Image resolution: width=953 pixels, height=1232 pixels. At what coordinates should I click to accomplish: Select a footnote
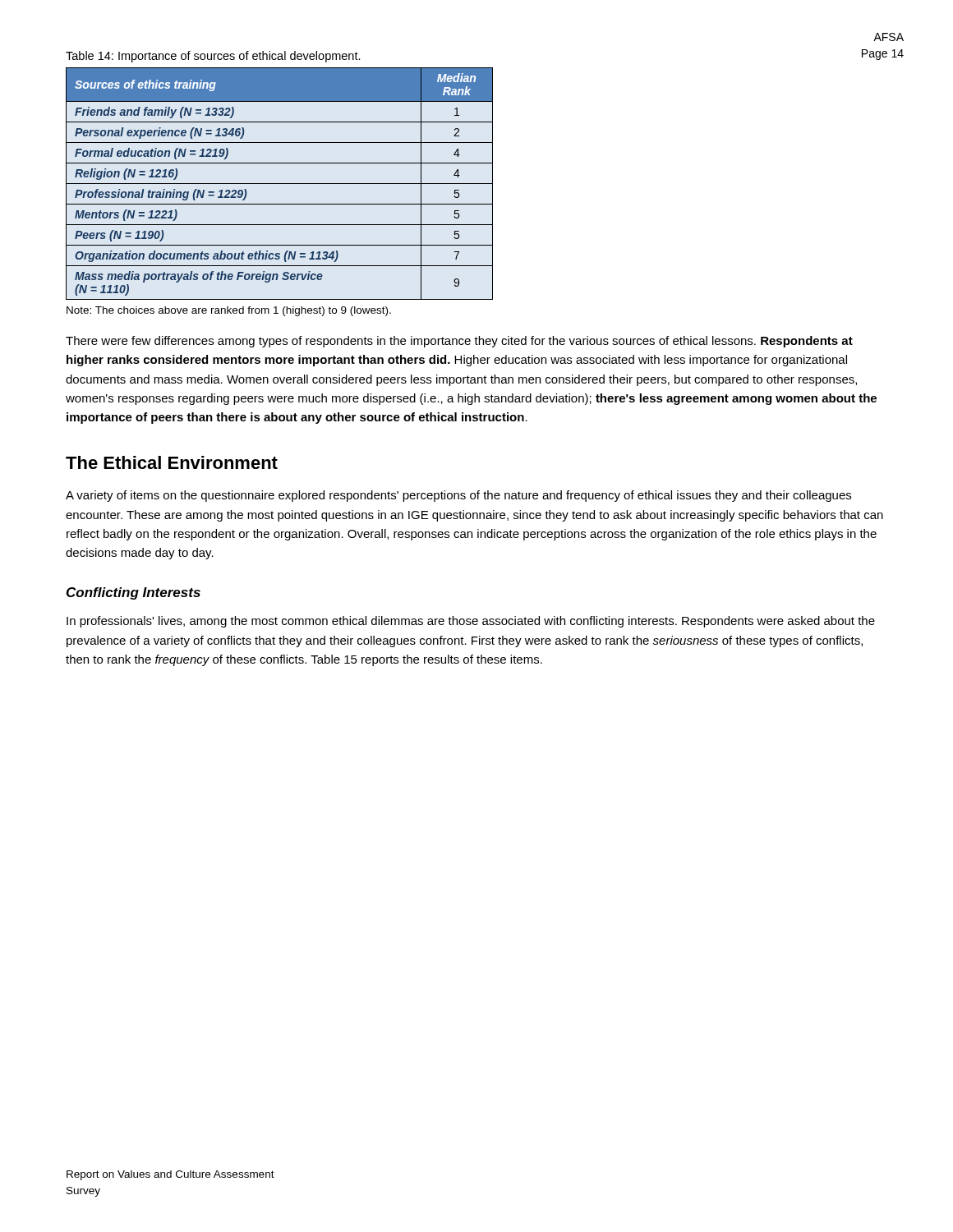tap(229, 310)
